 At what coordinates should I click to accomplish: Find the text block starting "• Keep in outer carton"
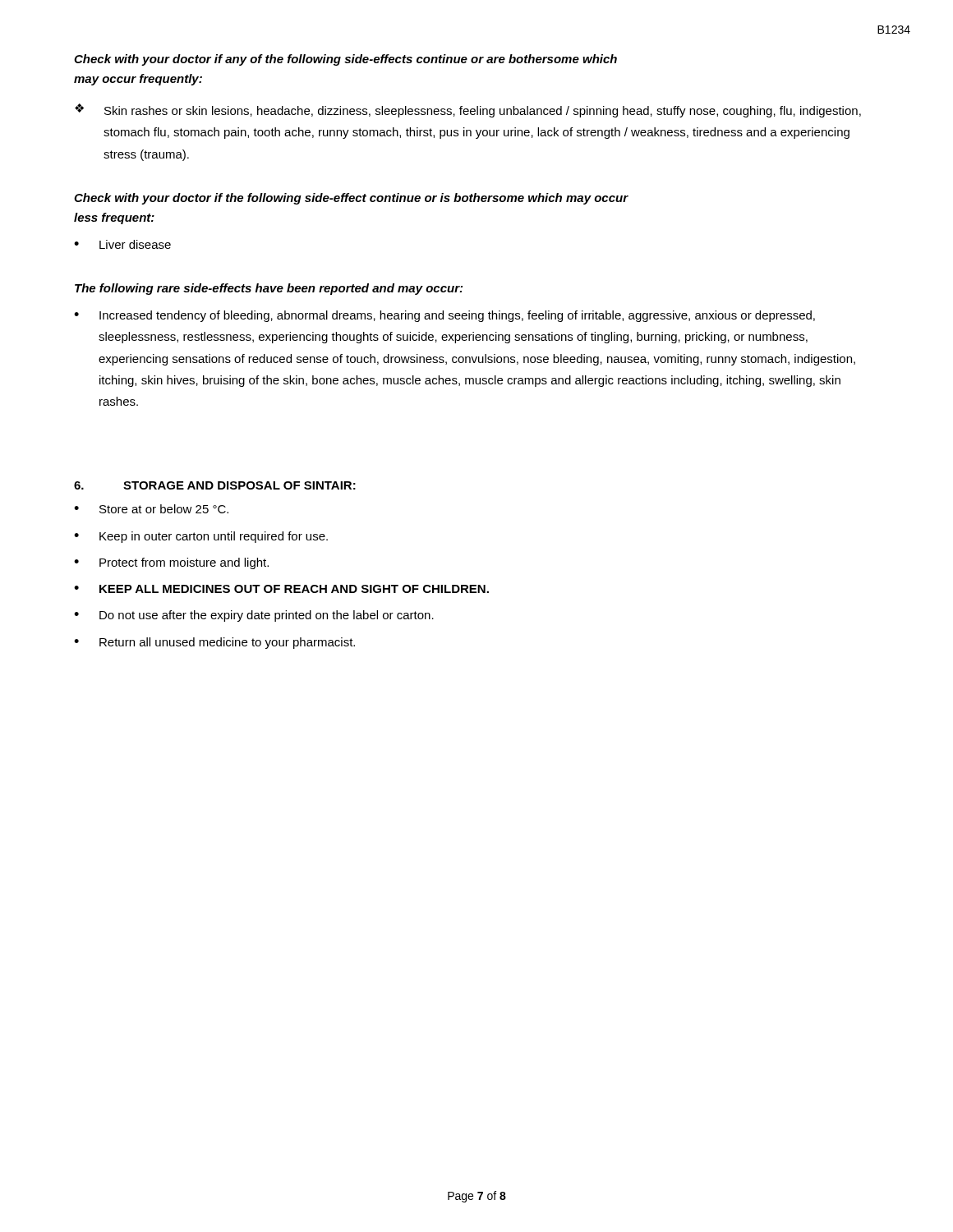(201, 537)
